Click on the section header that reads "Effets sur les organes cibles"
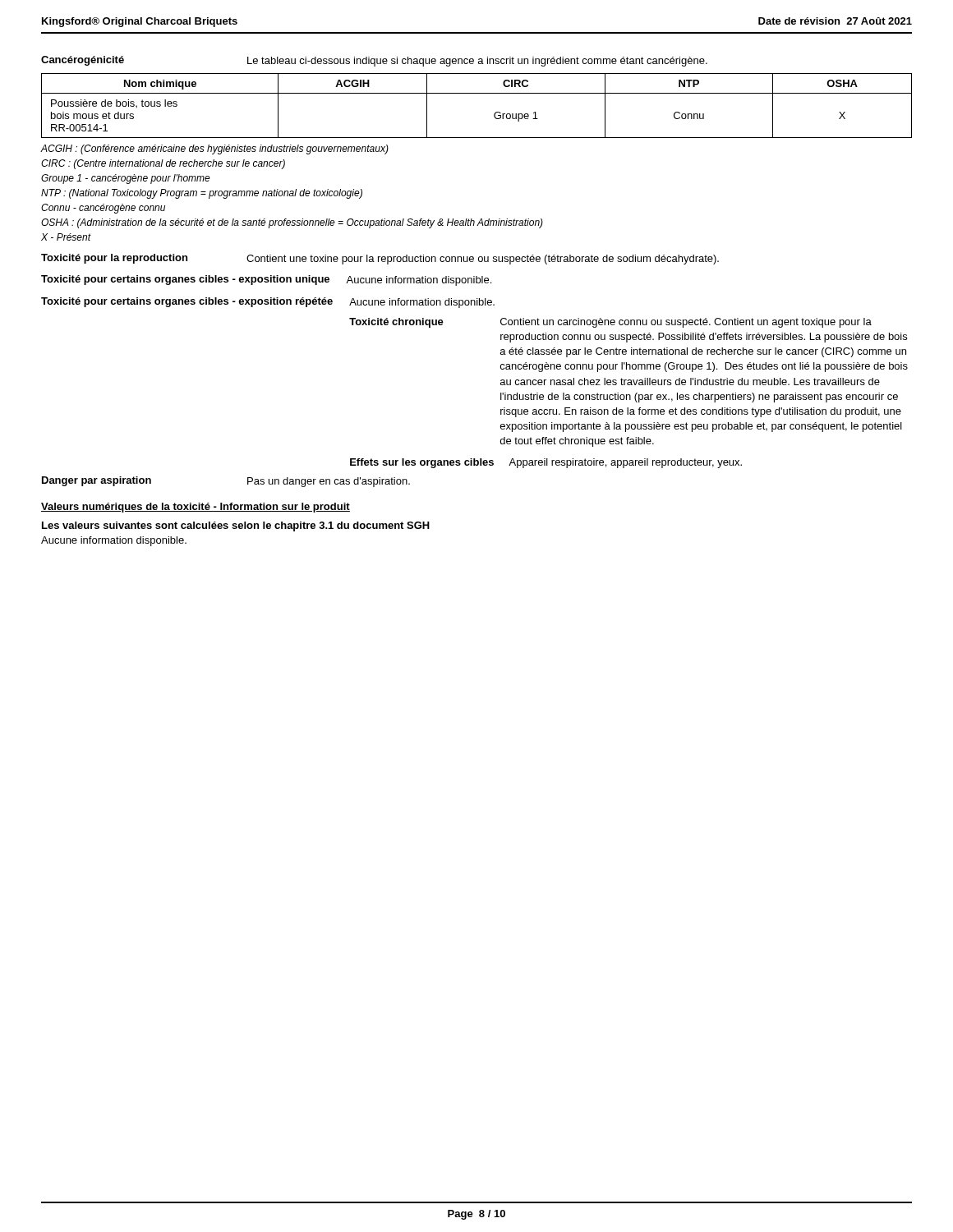Viewport: 953px width, 1232px height. tap(422, 462)
